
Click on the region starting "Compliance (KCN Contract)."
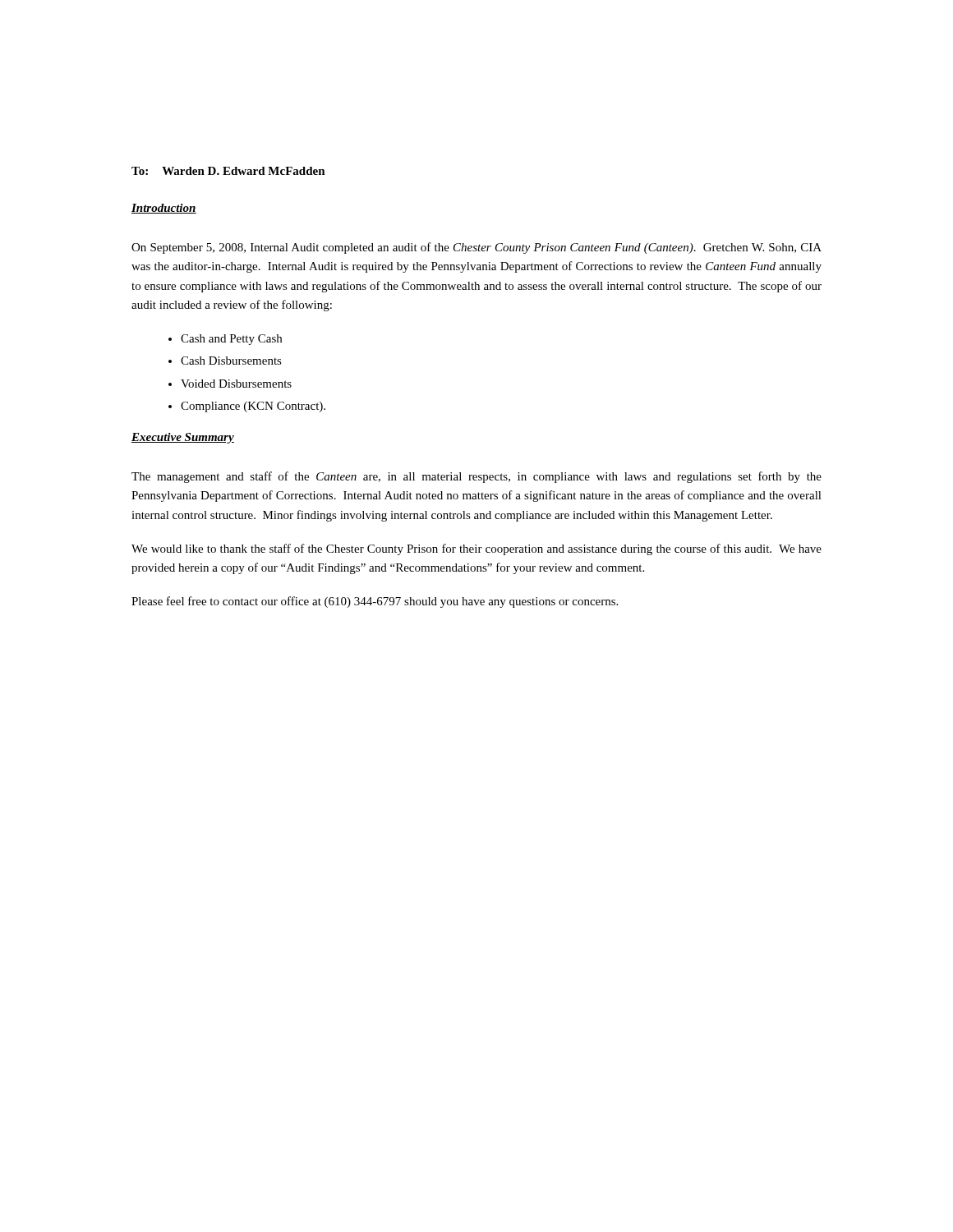tap(253, 406)
